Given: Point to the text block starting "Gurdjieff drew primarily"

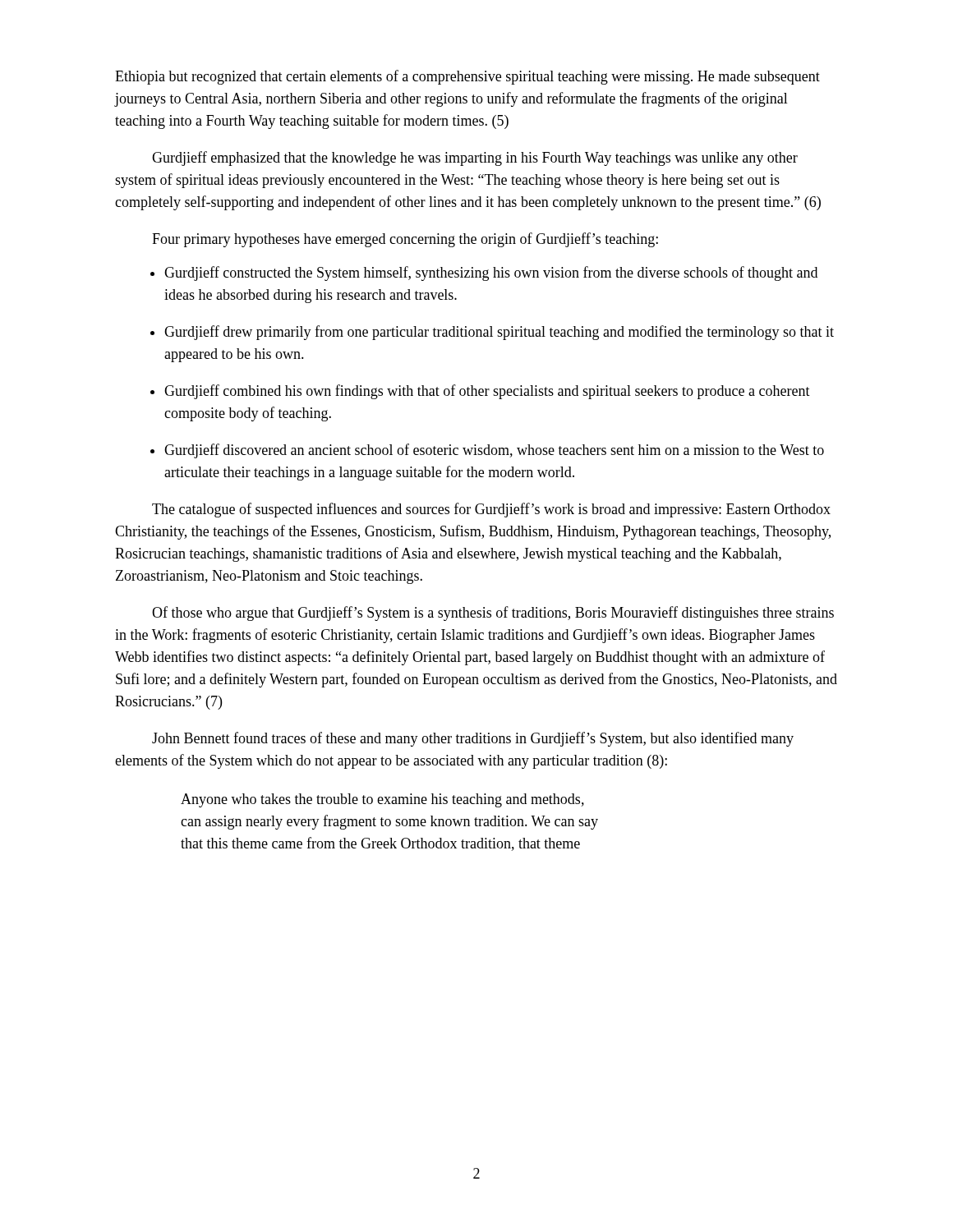Looking at the screenshot, I should point(499,343).
